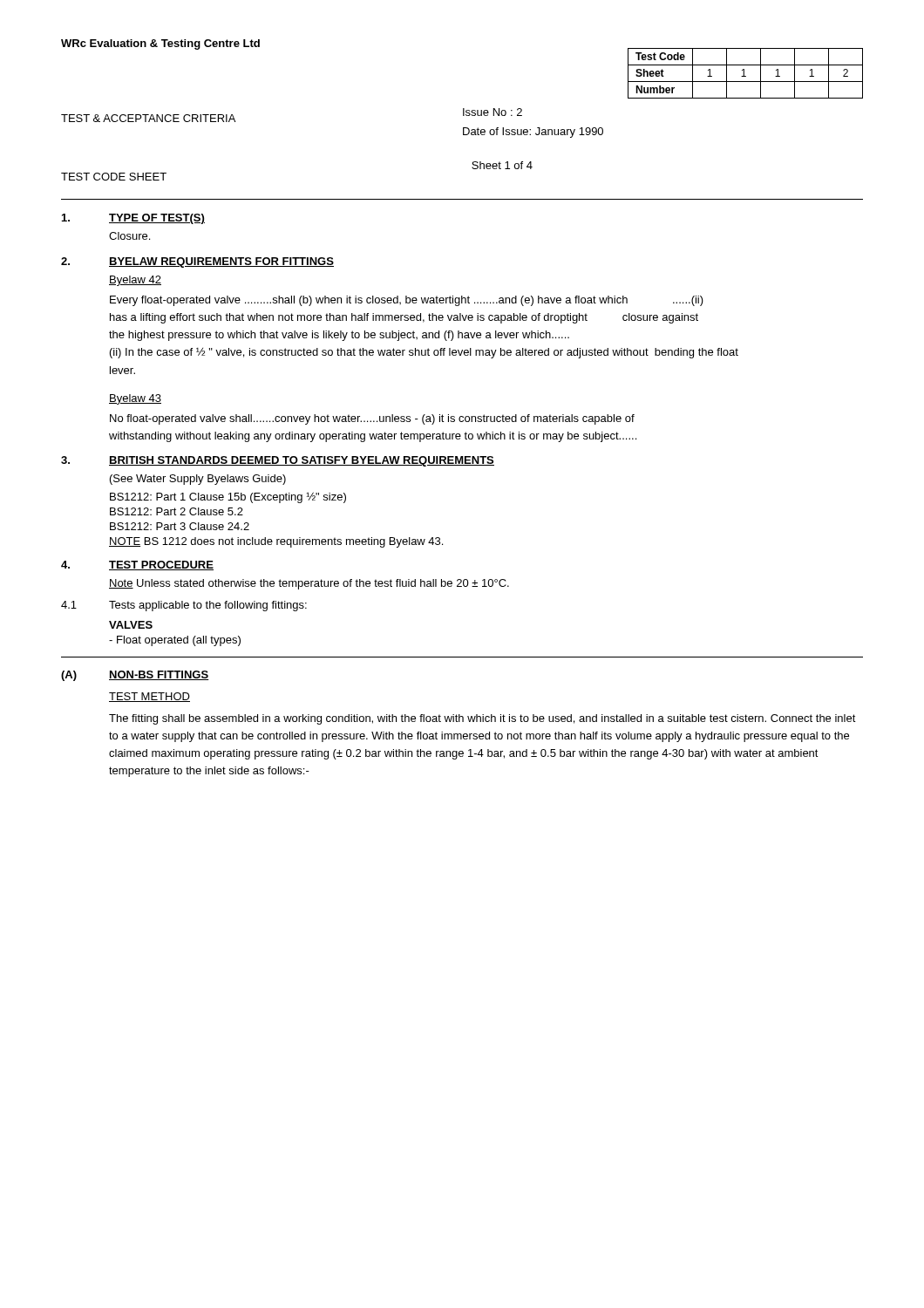
Task: Find the text block containing "The fitting shall be assembled"
Action: 482,744
